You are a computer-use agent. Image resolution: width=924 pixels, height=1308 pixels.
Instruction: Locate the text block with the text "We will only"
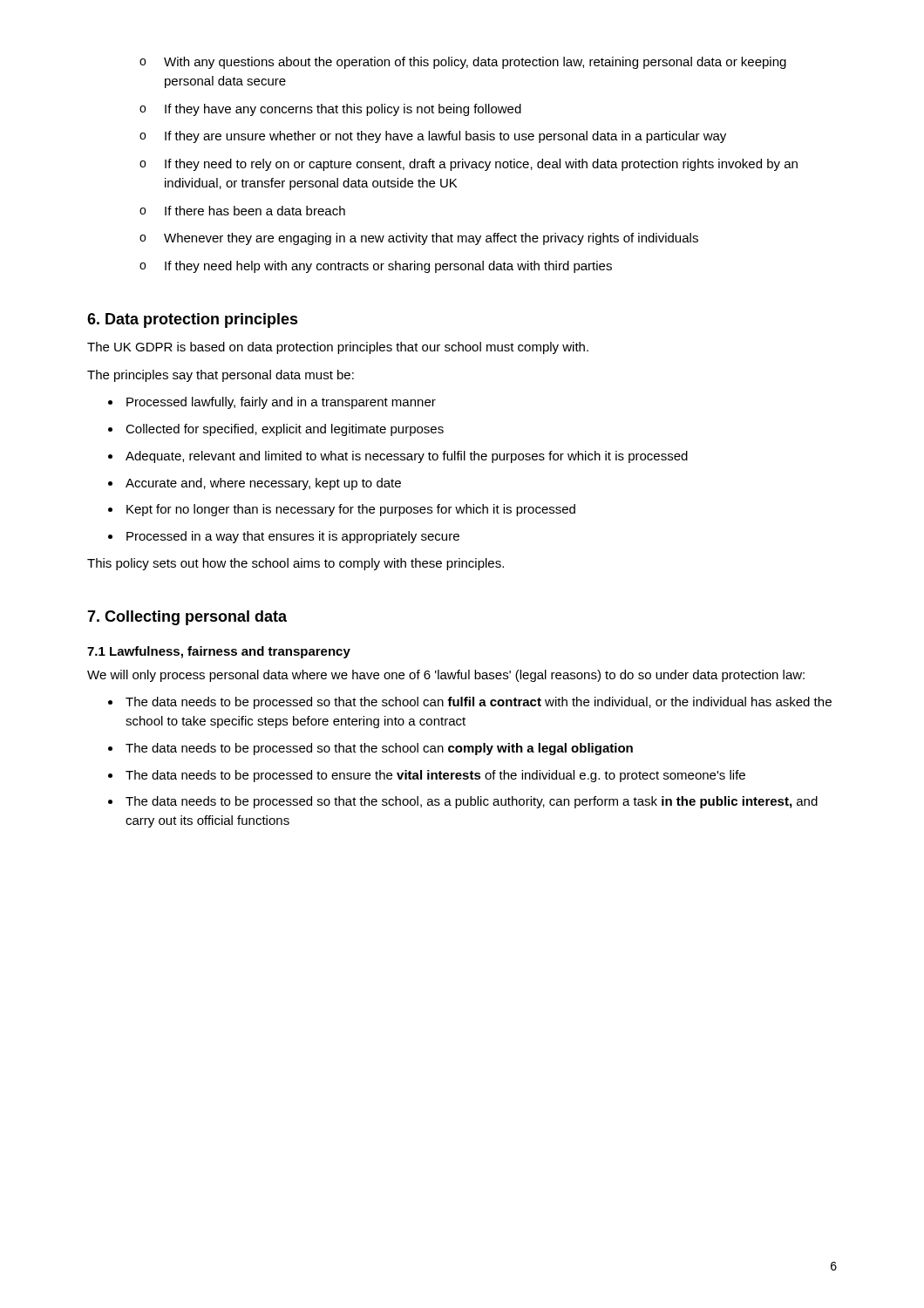[x=462, y=674]
